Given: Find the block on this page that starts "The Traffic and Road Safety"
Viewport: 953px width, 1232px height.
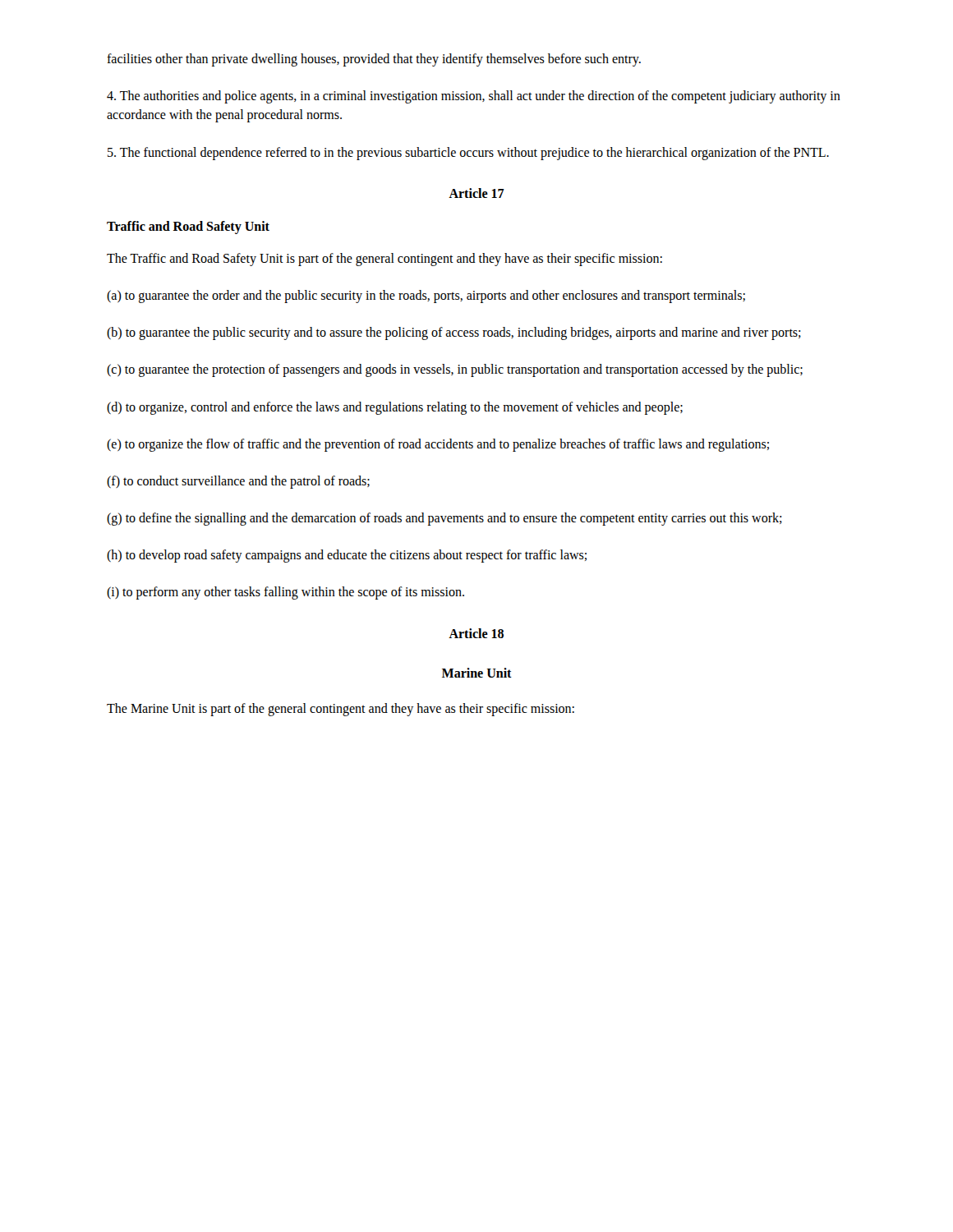Looking at the screenshot, I should (x=385, y=258).
